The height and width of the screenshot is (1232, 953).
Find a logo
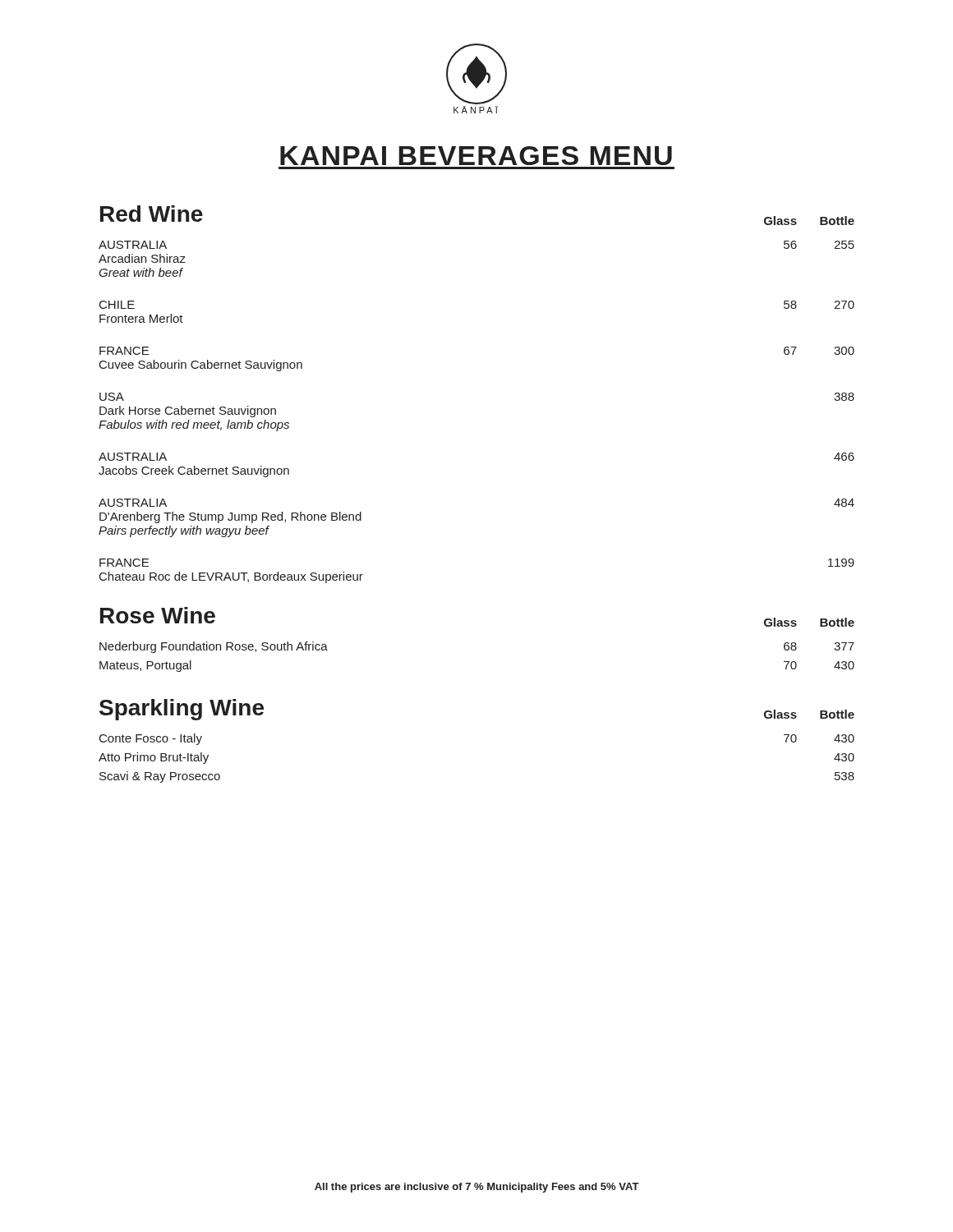click(x=476, y=66)
